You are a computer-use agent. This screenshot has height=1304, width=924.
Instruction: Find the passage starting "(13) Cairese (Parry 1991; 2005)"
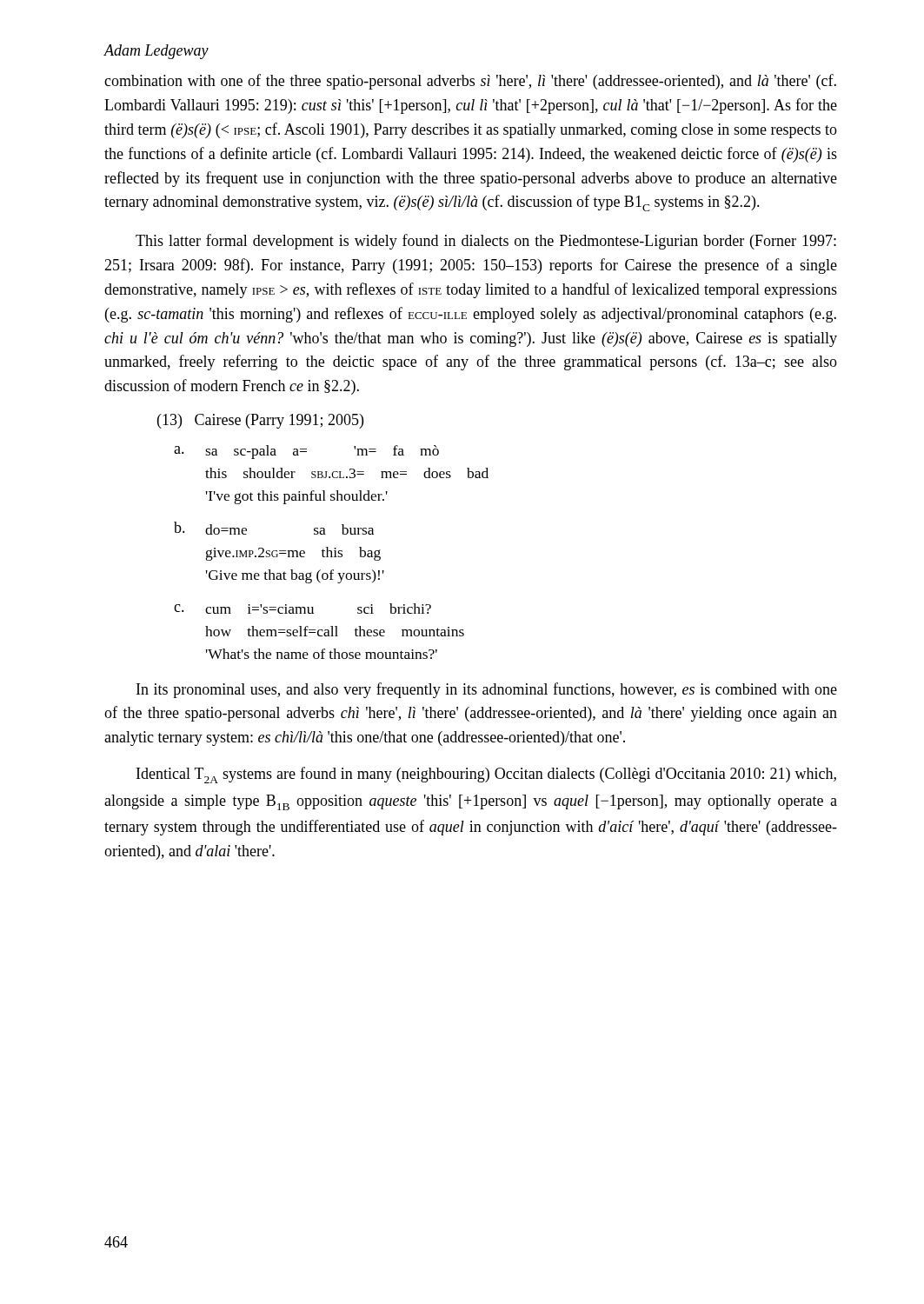[260, 420]
